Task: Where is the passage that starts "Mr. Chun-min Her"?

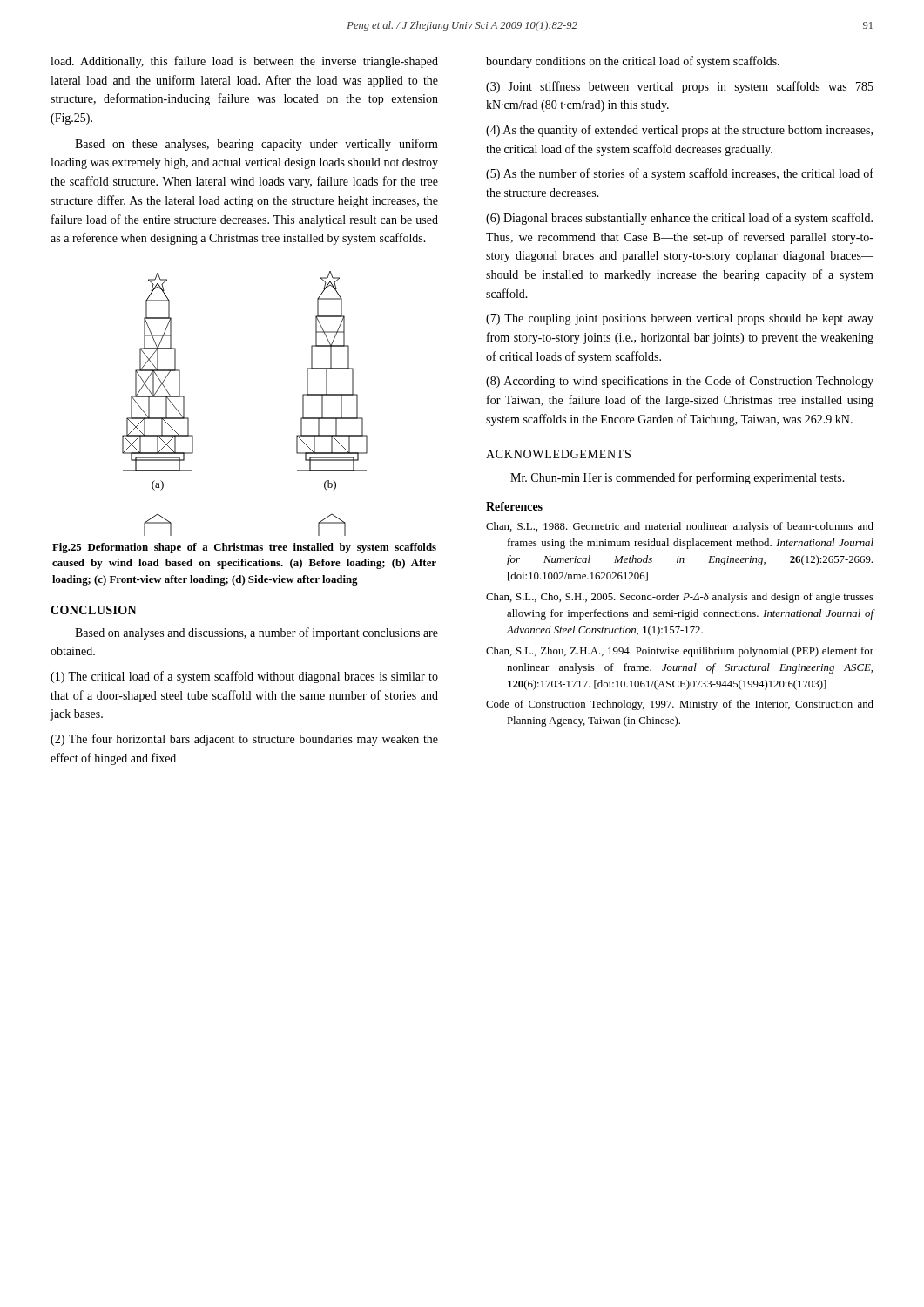Action: point(680,479)
